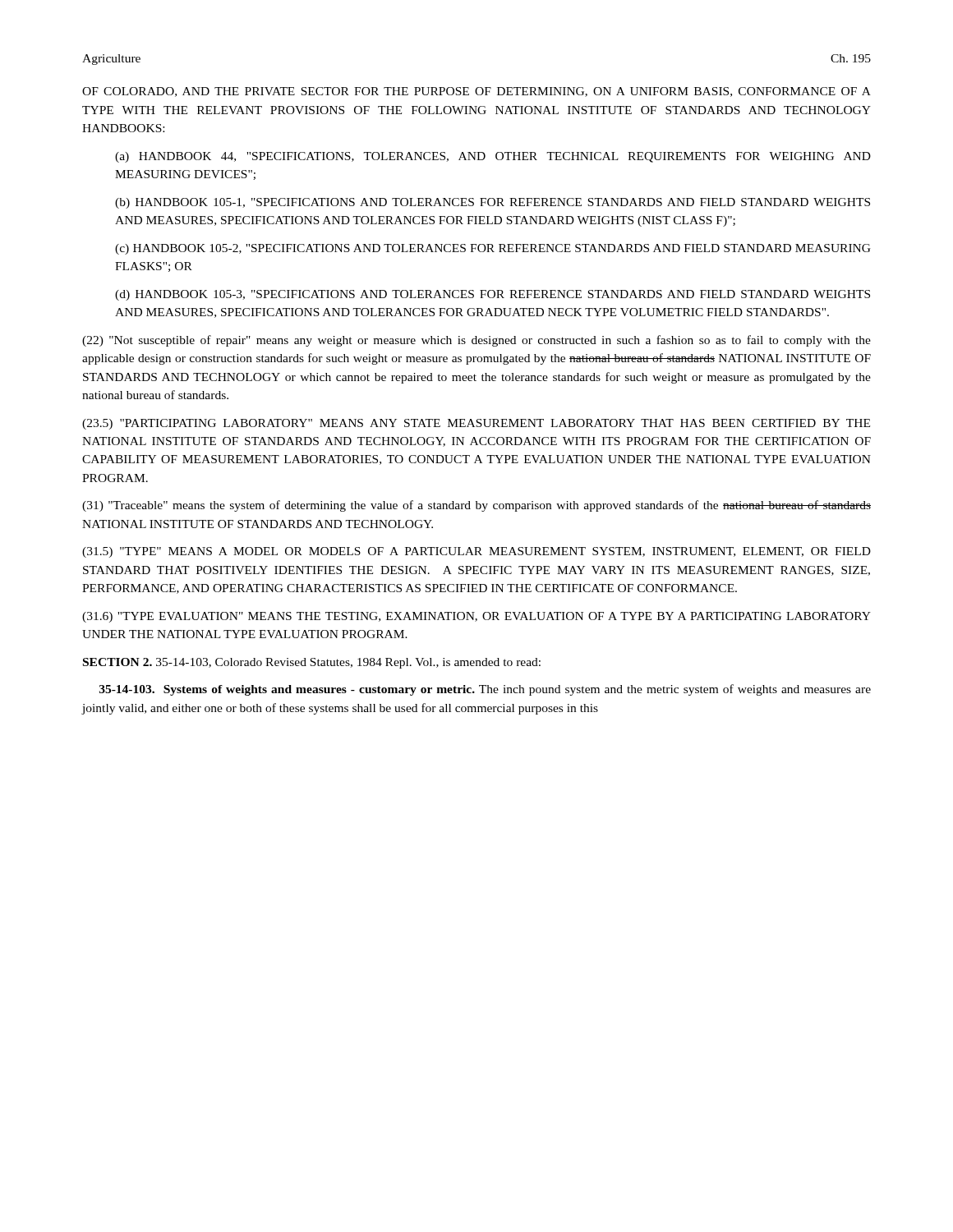The image size is (953, 1232).
Task: Click the passage that begins "(31.6) "TYPE EVALUATION" MEANS THE"
Action: point(476,625)
